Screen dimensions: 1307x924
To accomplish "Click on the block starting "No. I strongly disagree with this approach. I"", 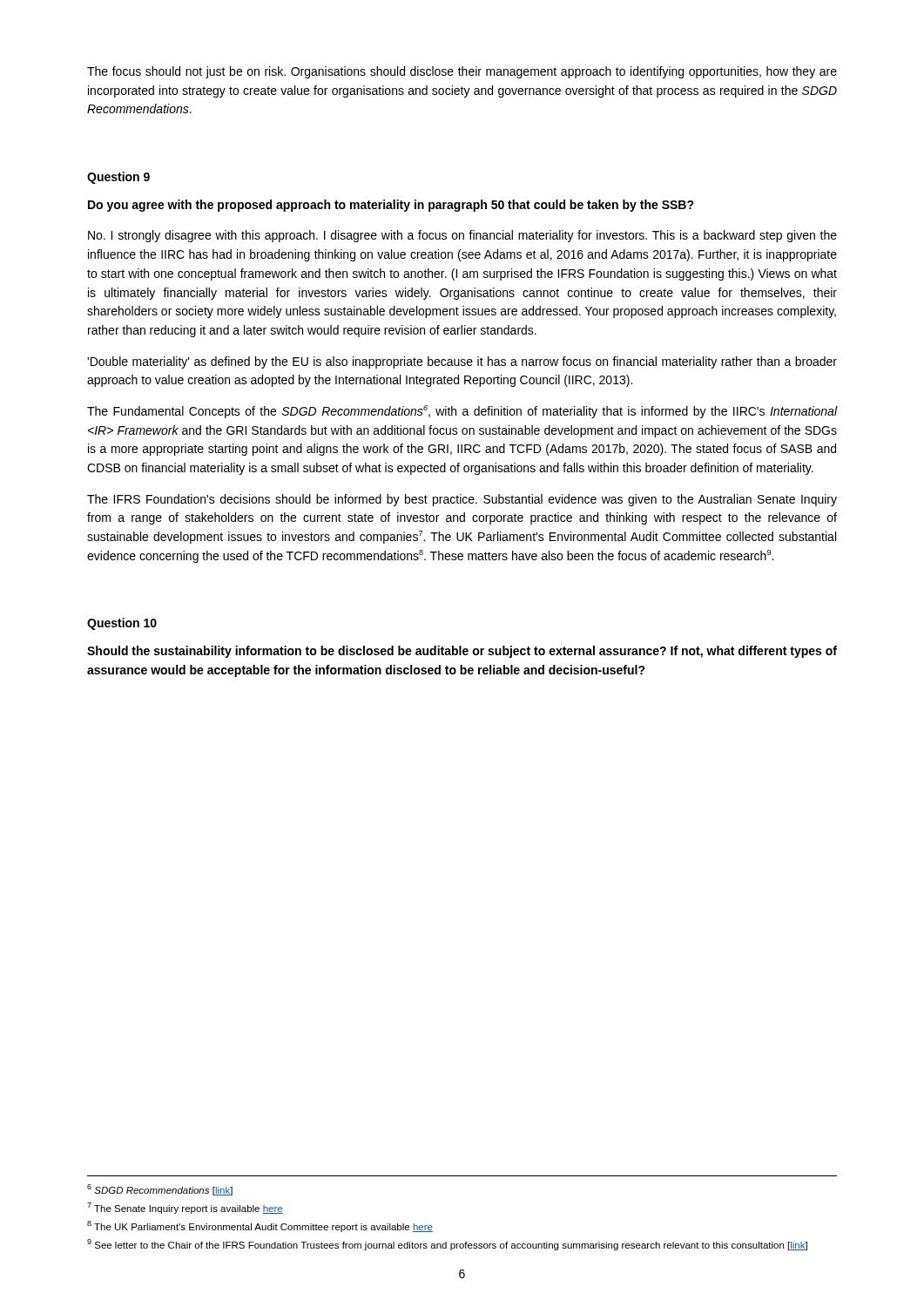I will tap(462, 284).
